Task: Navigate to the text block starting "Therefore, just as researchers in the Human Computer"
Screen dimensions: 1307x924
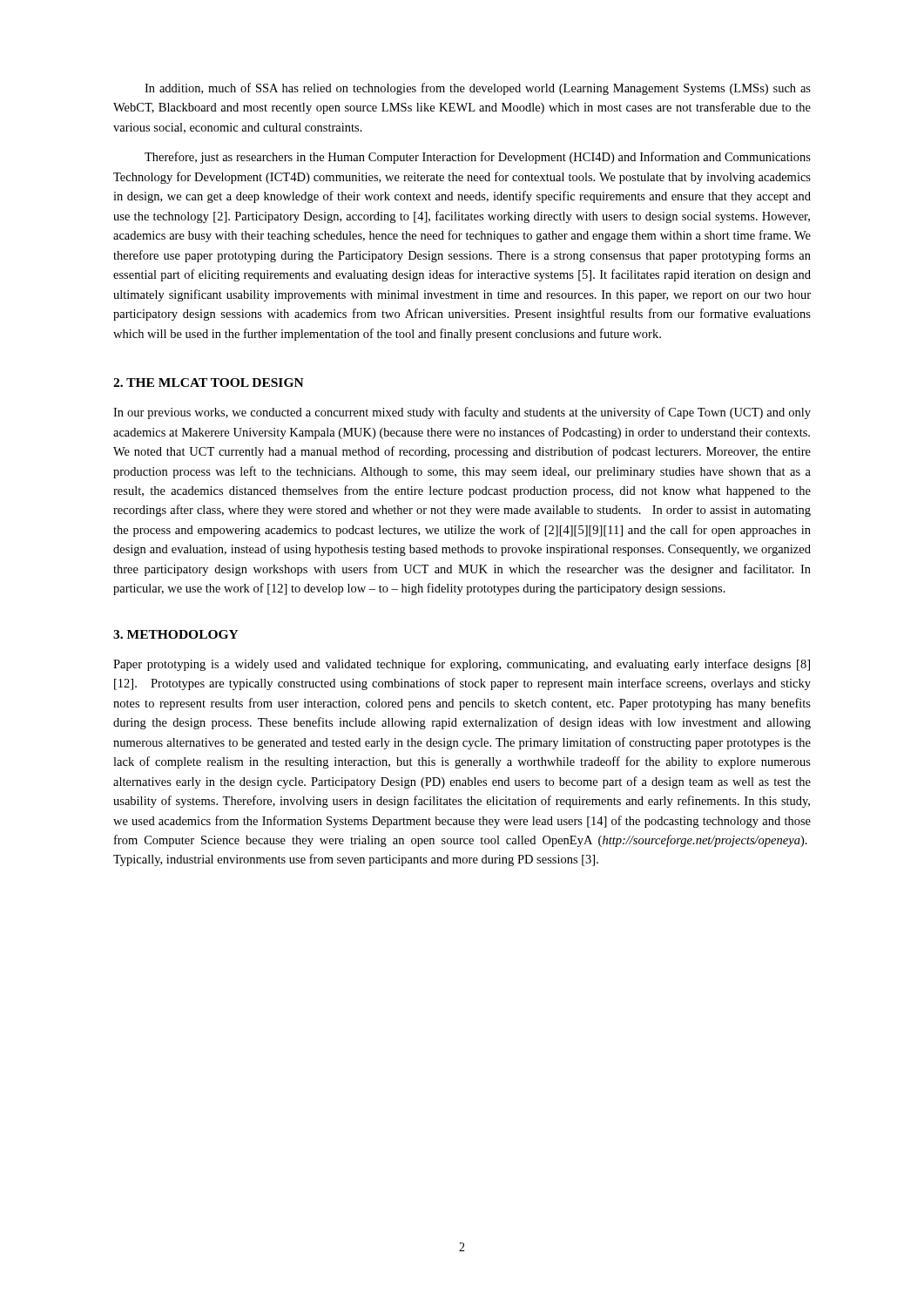Action: pyautogui.click(x=462, y=245)
